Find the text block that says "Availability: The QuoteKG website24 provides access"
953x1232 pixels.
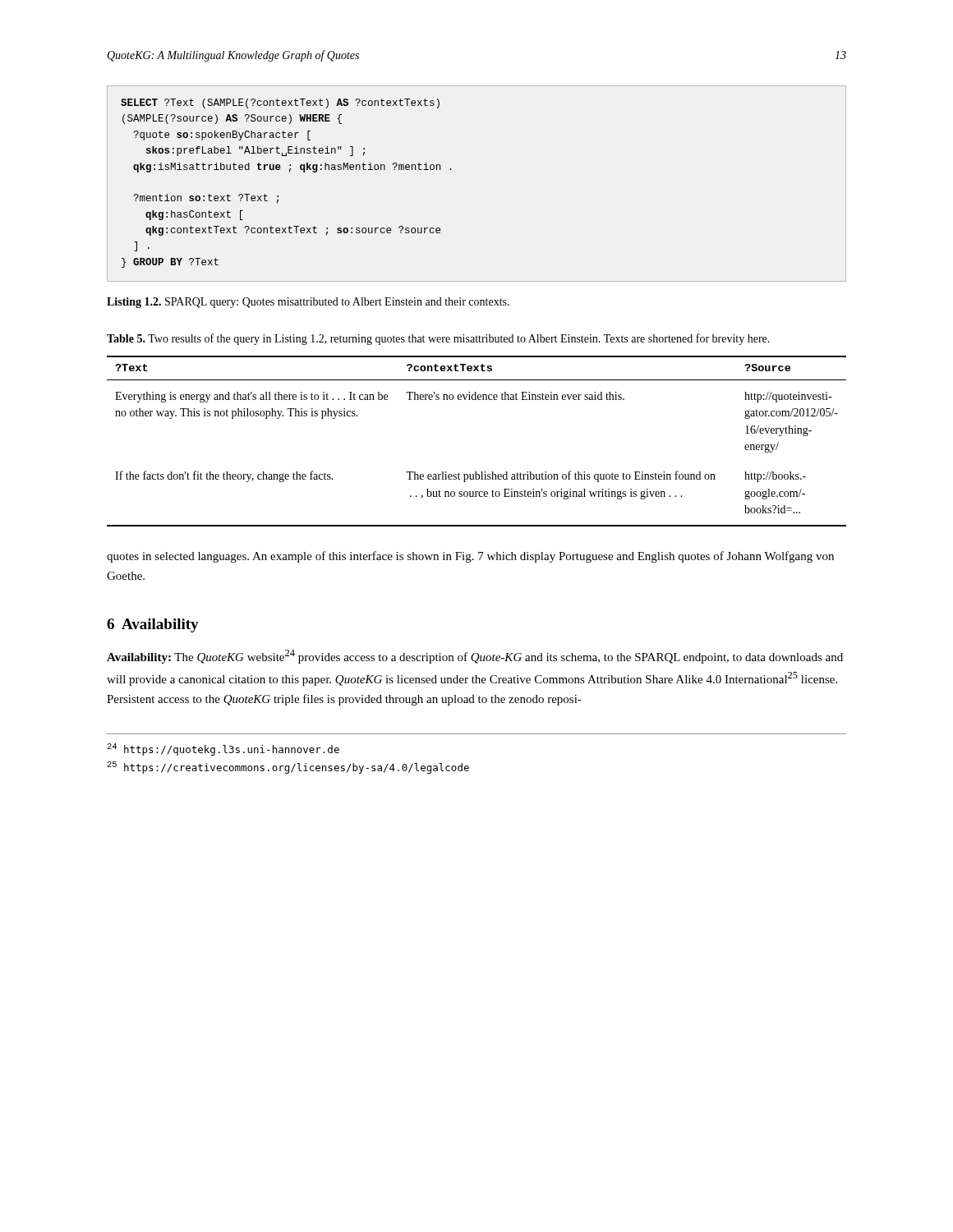point(475,677)
